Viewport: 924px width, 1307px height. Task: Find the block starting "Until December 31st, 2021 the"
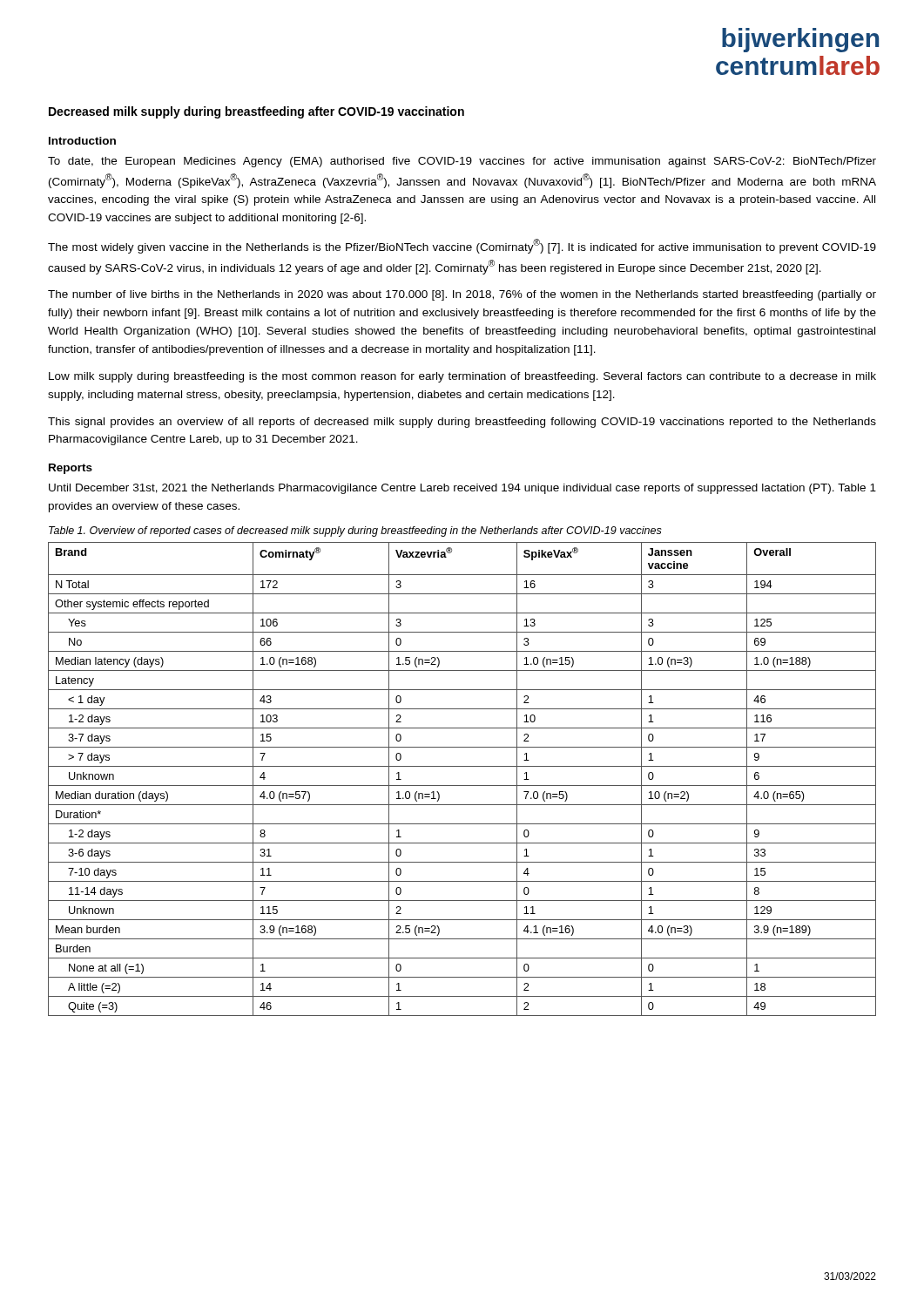462,497
